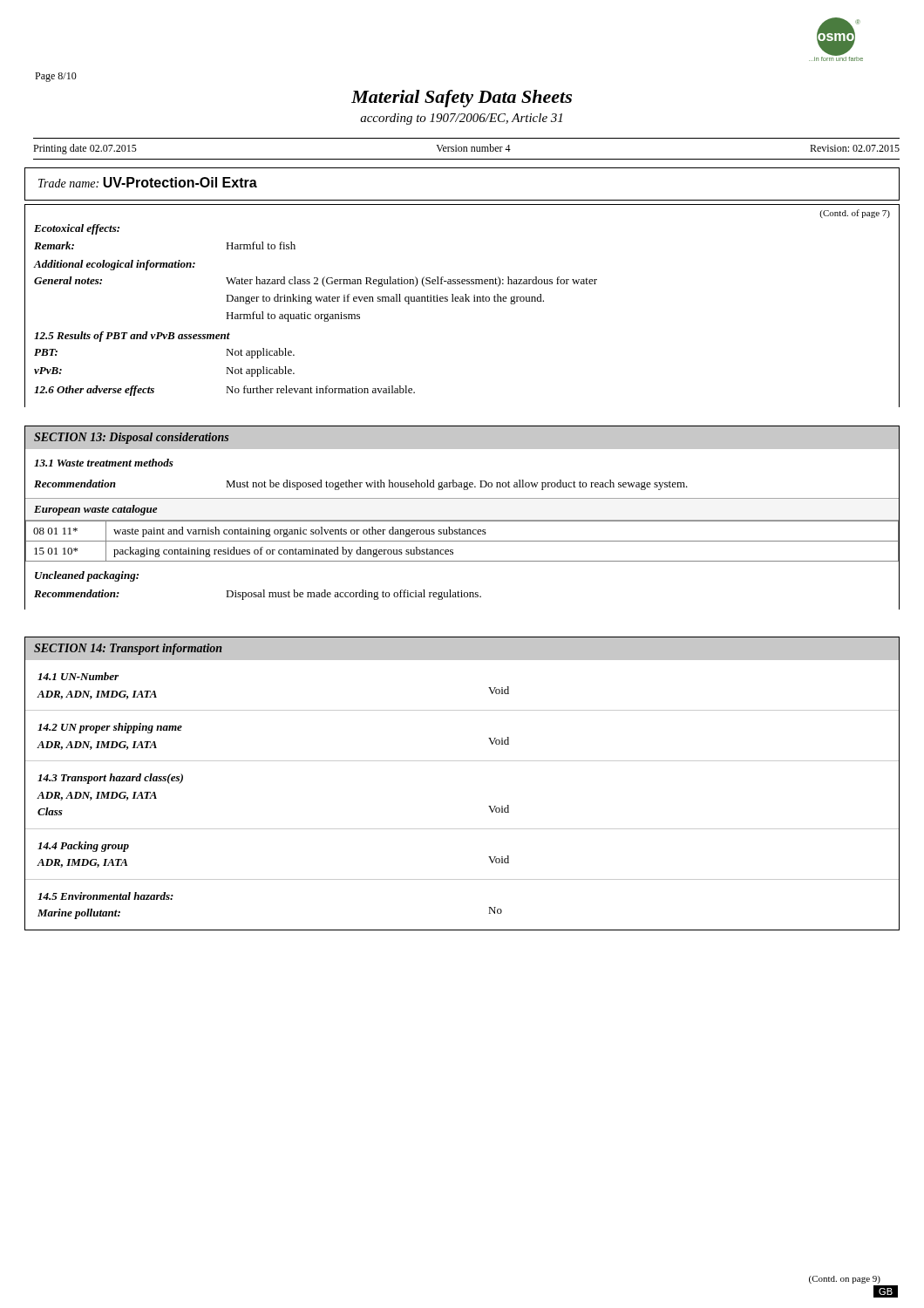The width and height of the screenshot is (924, 1308).
Task: Select the block starting "Uncleaned packaging:"
Action: click(87, 575)
